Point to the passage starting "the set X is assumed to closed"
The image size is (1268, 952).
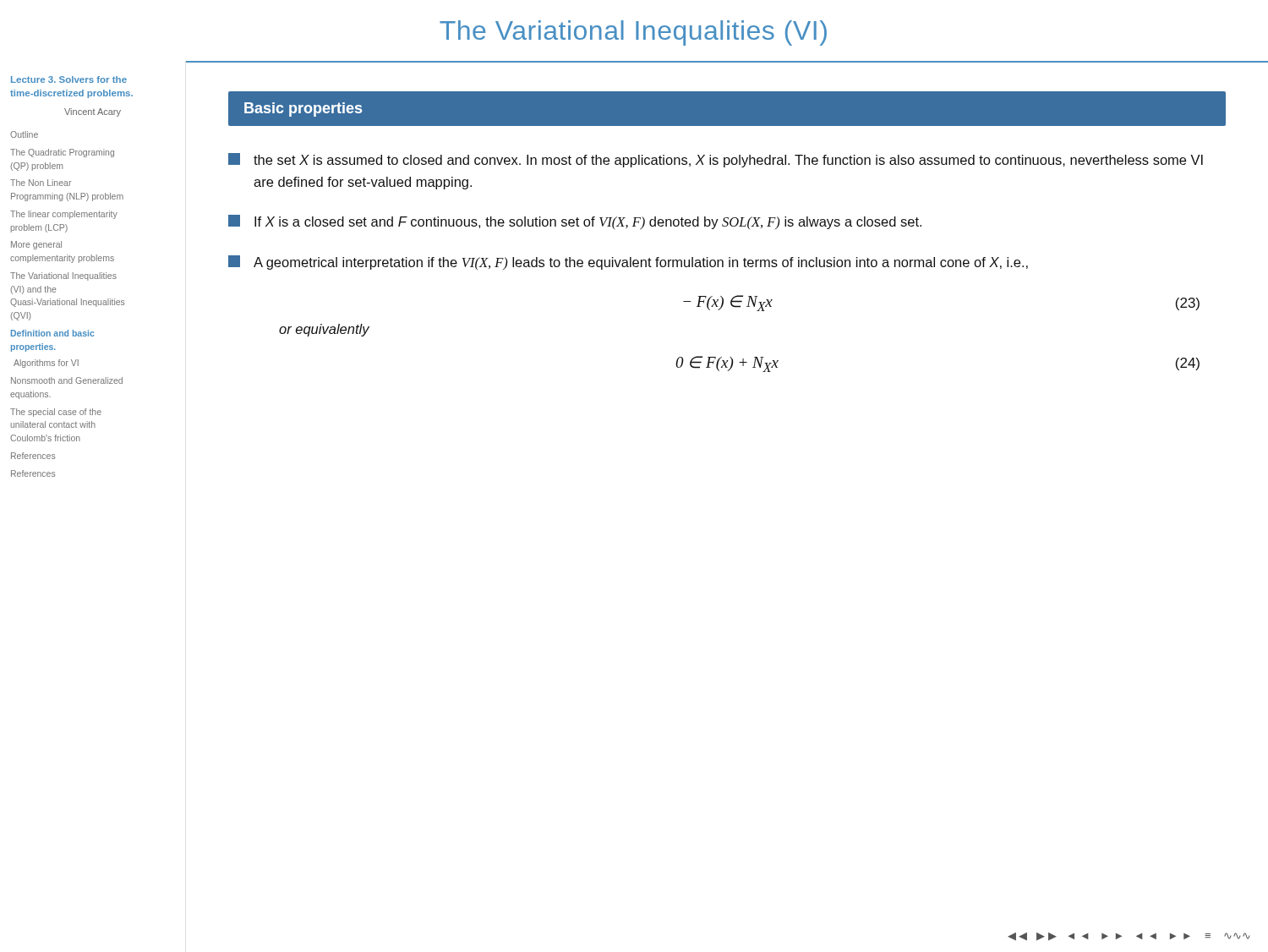click(x=727, y=171)
